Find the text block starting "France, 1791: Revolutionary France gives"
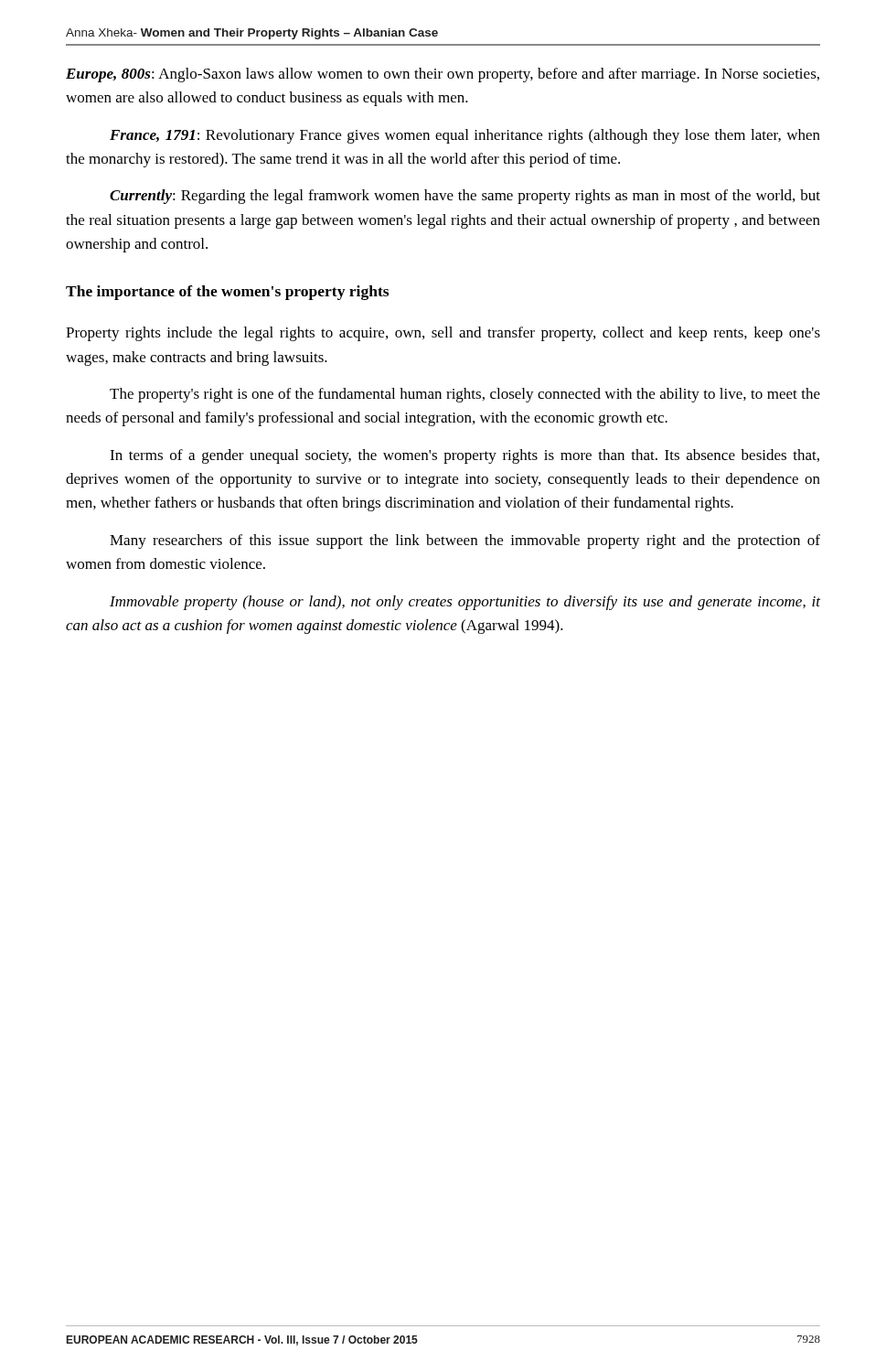The image size is (886, 1372). click(x=443, y=147)
